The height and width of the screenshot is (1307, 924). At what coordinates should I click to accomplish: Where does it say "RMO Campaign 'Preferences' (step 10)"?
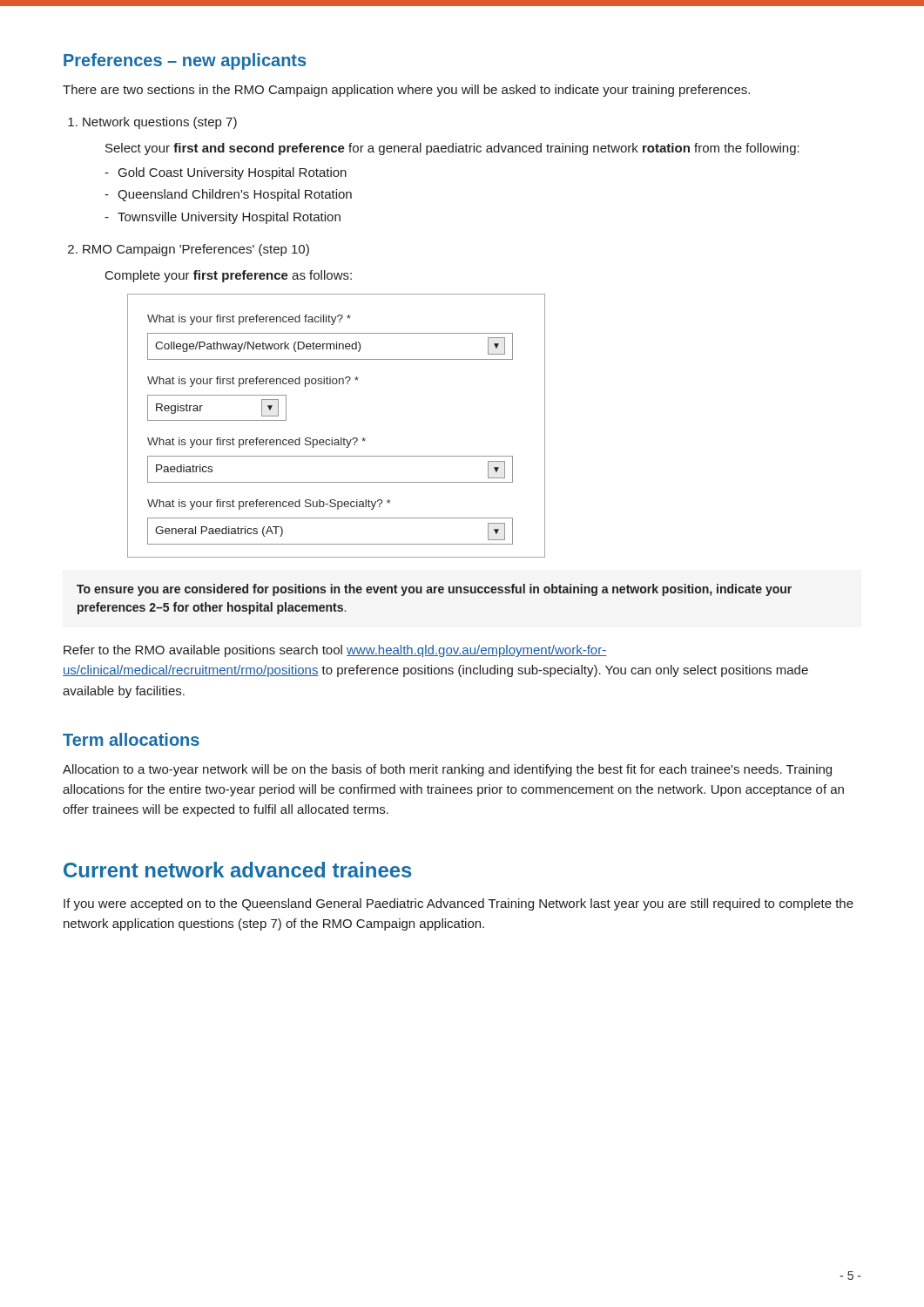click(196, 249)
